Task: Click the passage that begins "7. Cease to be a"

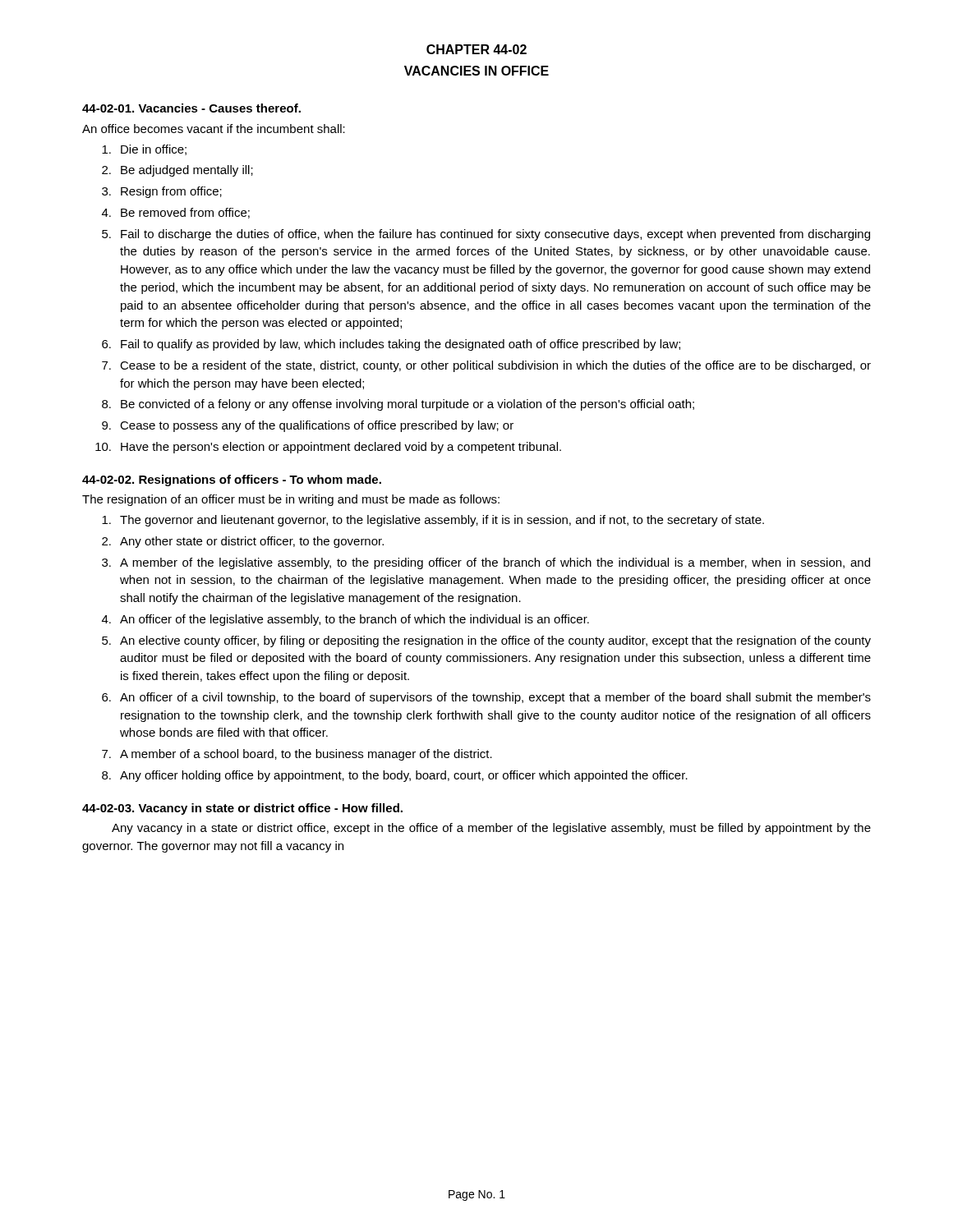Action: (x=476, y=374)
